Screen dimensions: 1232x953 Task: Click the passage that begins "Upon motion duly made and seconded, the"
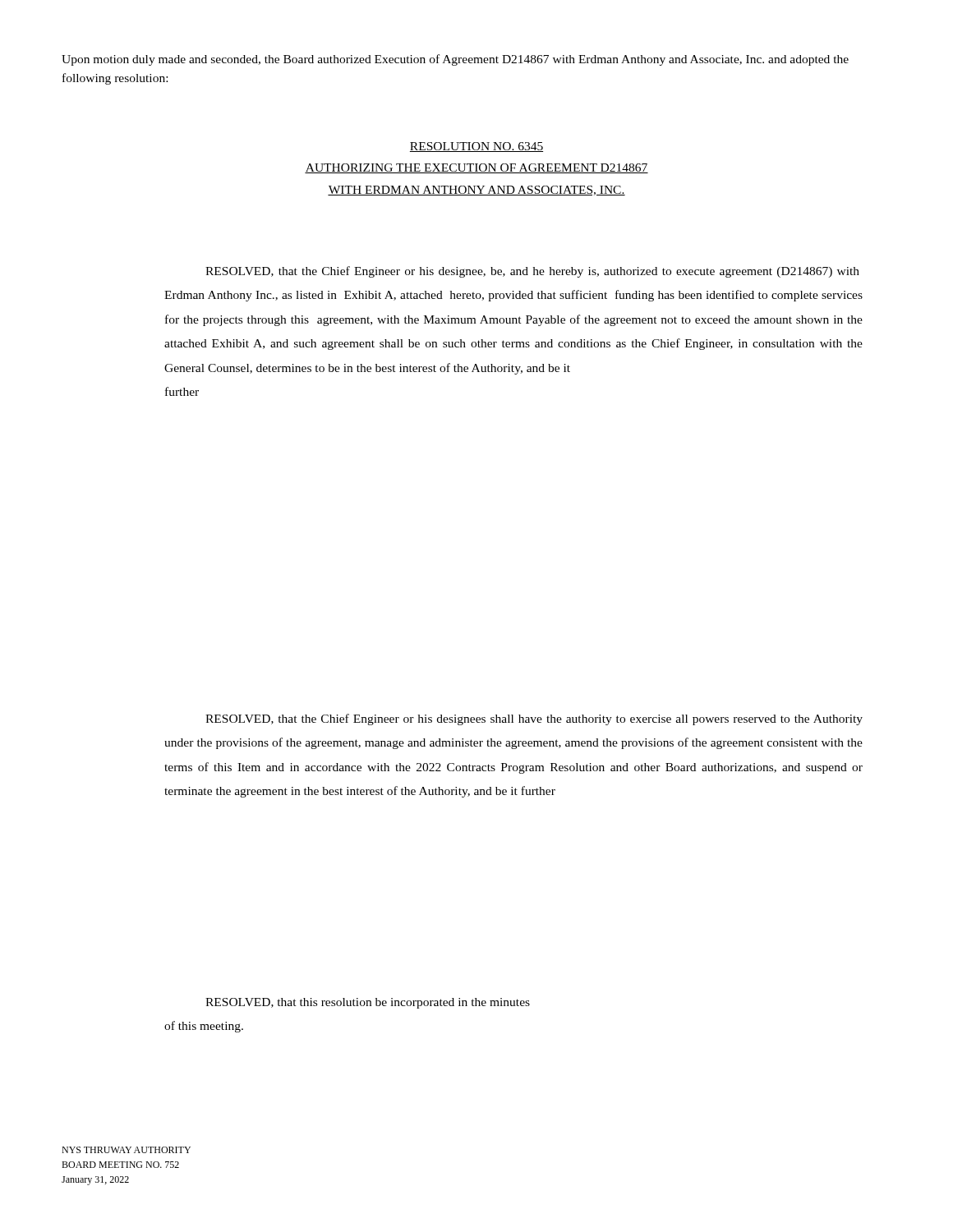tap(455, 68)
